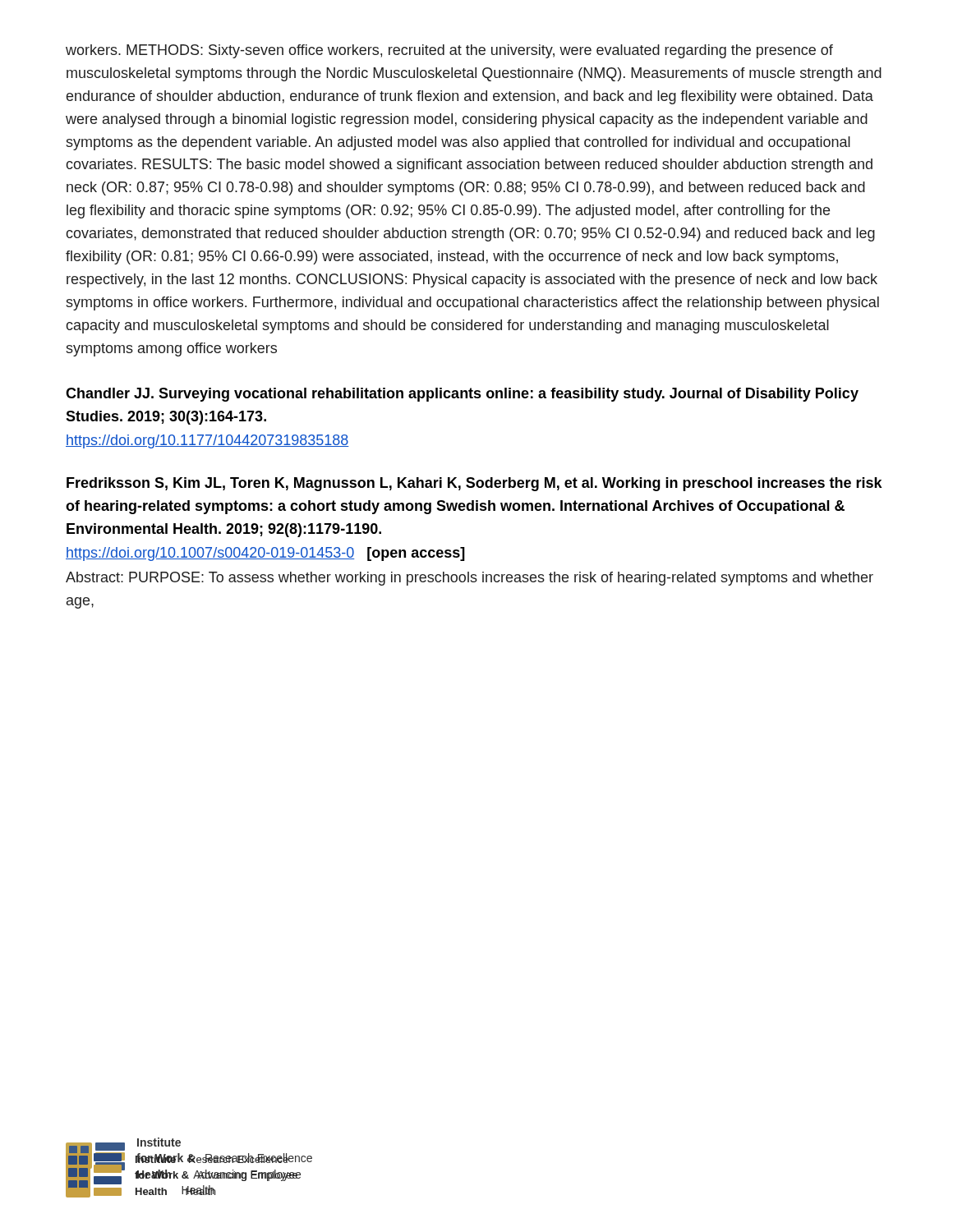Screen dimensions: 1232x953
Task: Locate the block of text that opens with "workers. METHODS: Sixty-seven office"
Action: (474, 199)
